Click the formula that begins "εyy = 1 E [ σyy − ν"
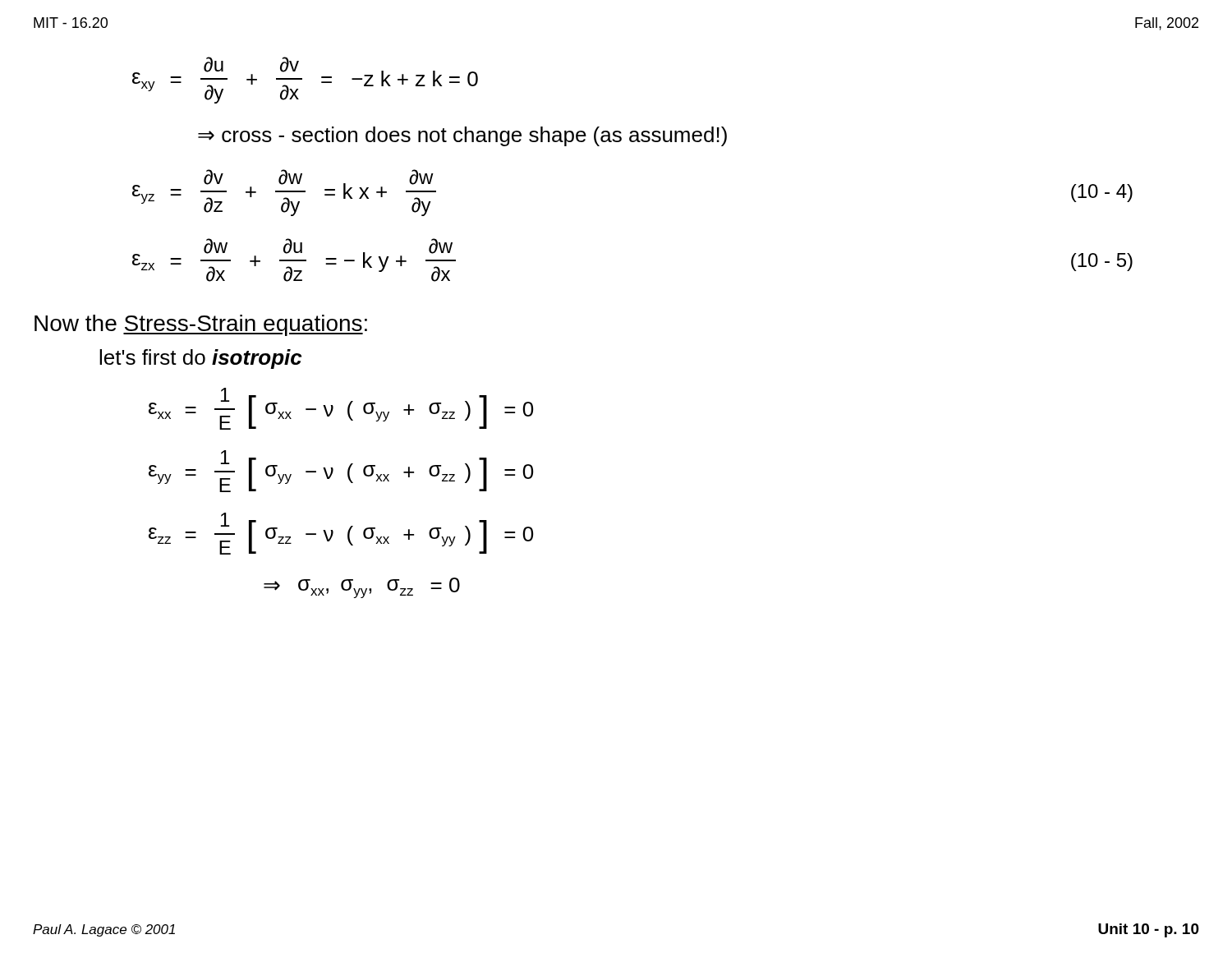 (341, 472)
